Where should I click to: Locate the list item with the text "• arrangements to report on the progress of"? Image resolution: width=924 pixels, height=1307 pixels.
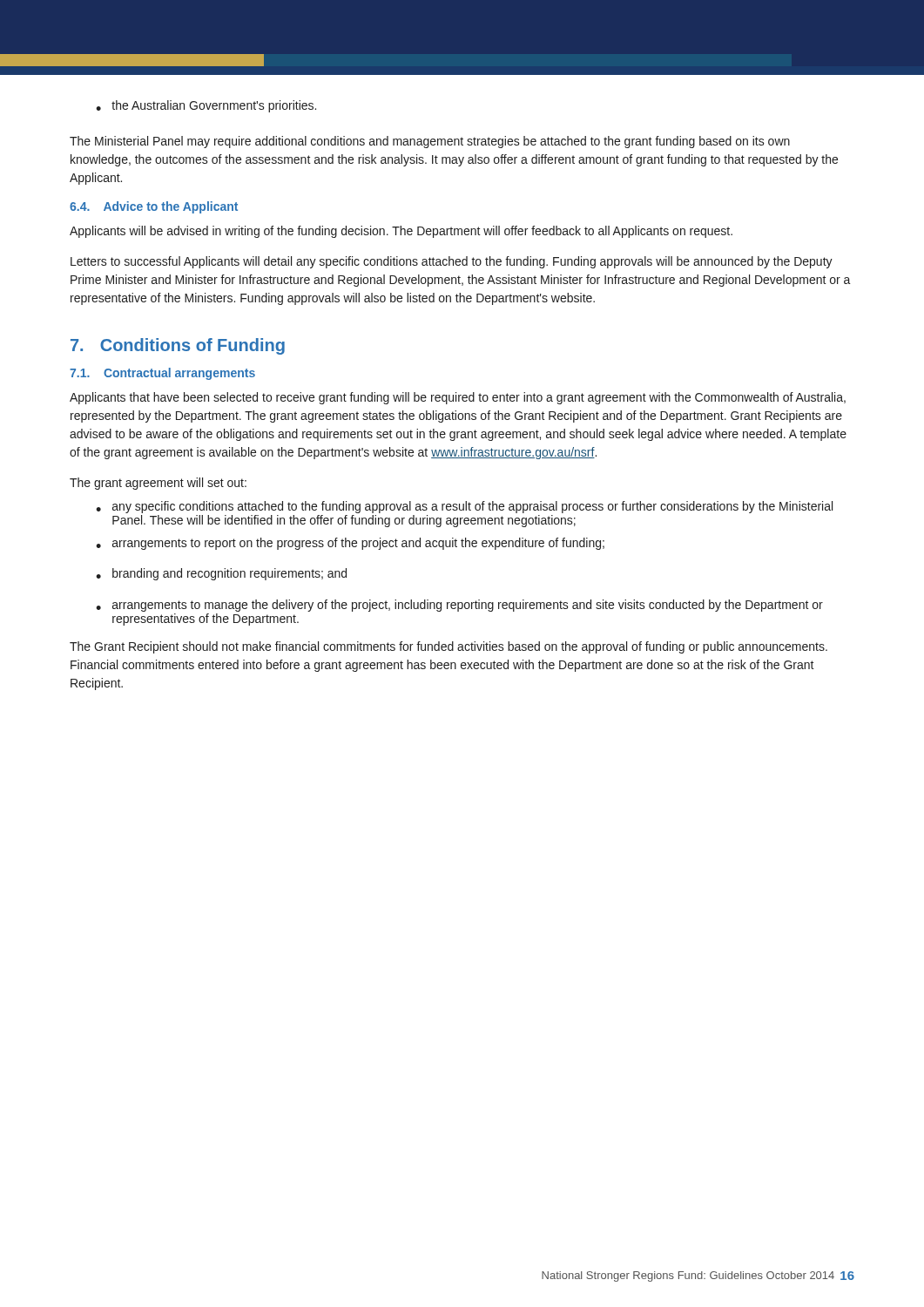coord(351,547)
